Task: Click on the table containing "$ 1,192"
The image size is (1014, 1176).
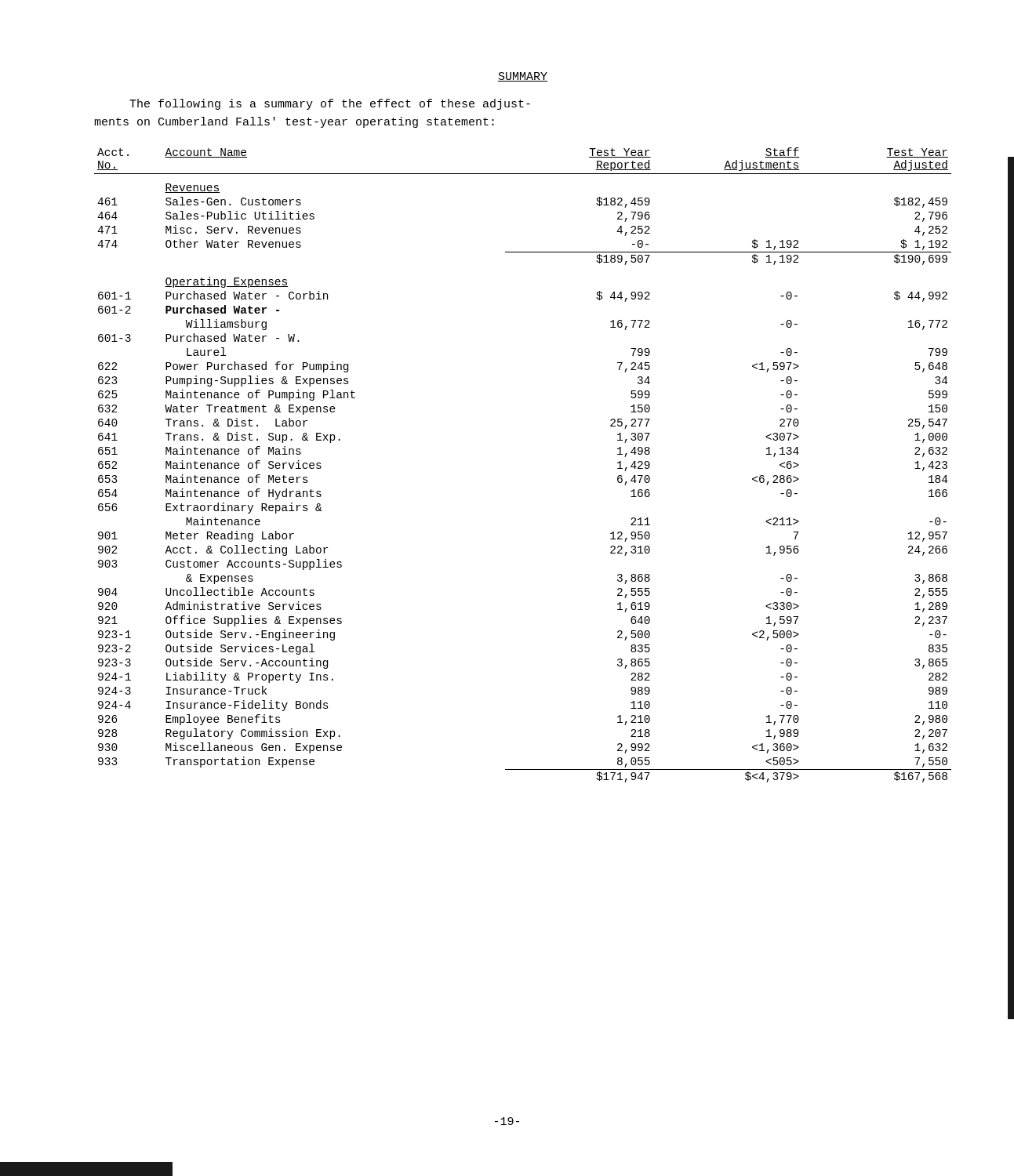Action: pos(523,465)
